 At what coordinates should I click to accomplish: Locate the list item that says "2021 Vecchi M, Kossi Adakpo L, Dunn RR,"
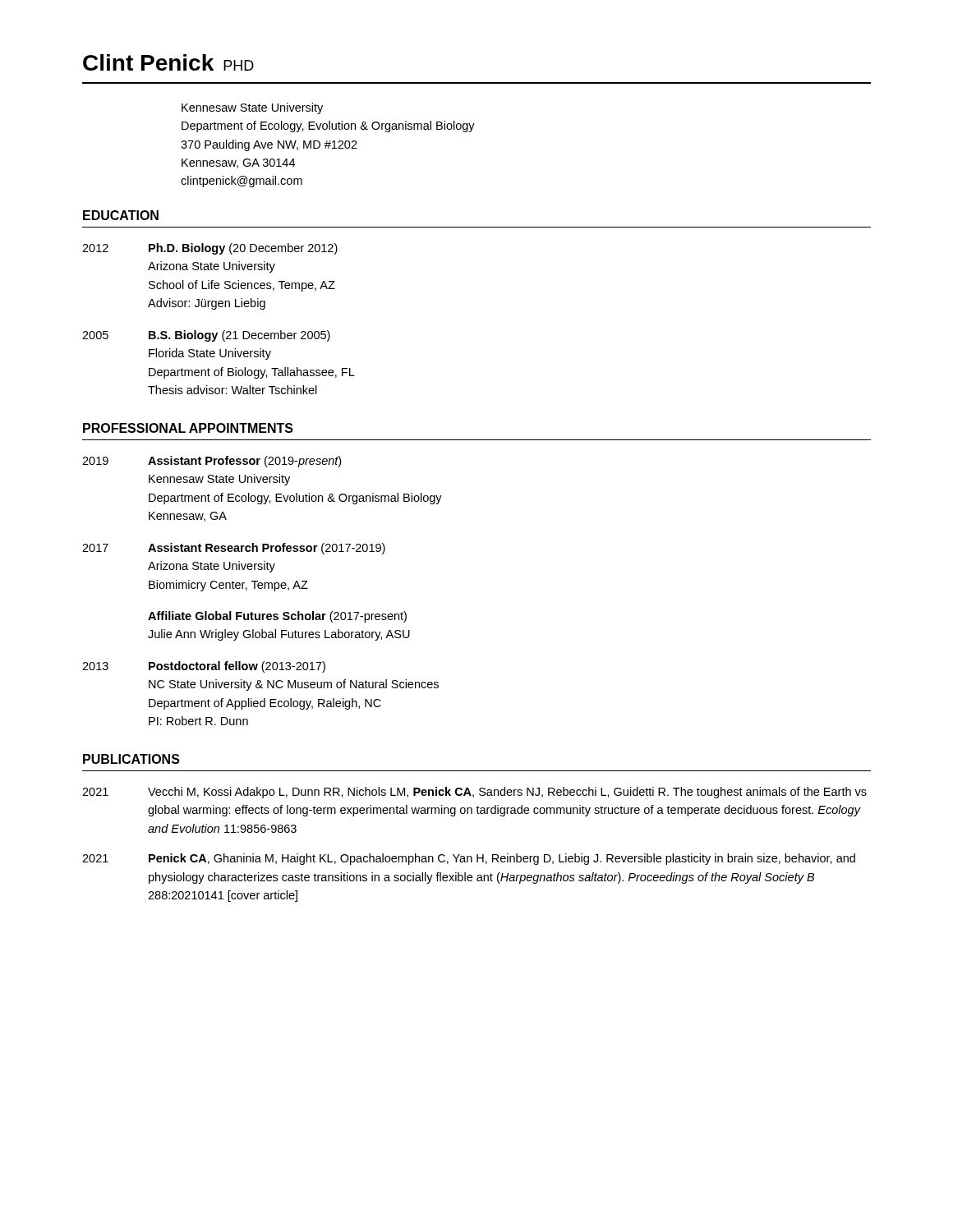pos(476,810)
